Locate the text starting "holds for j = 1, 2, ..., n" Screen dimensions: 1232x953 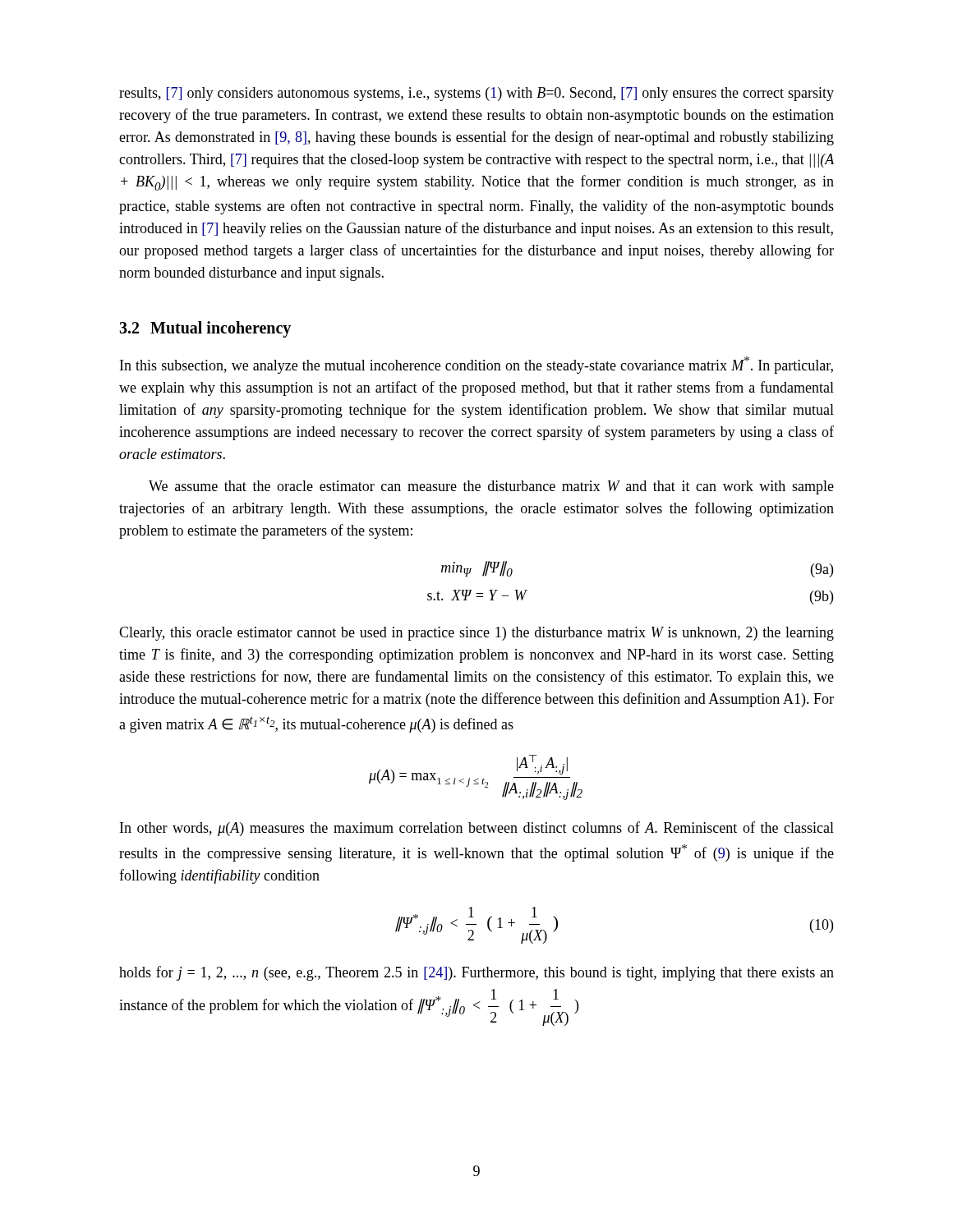click(476, 996)
